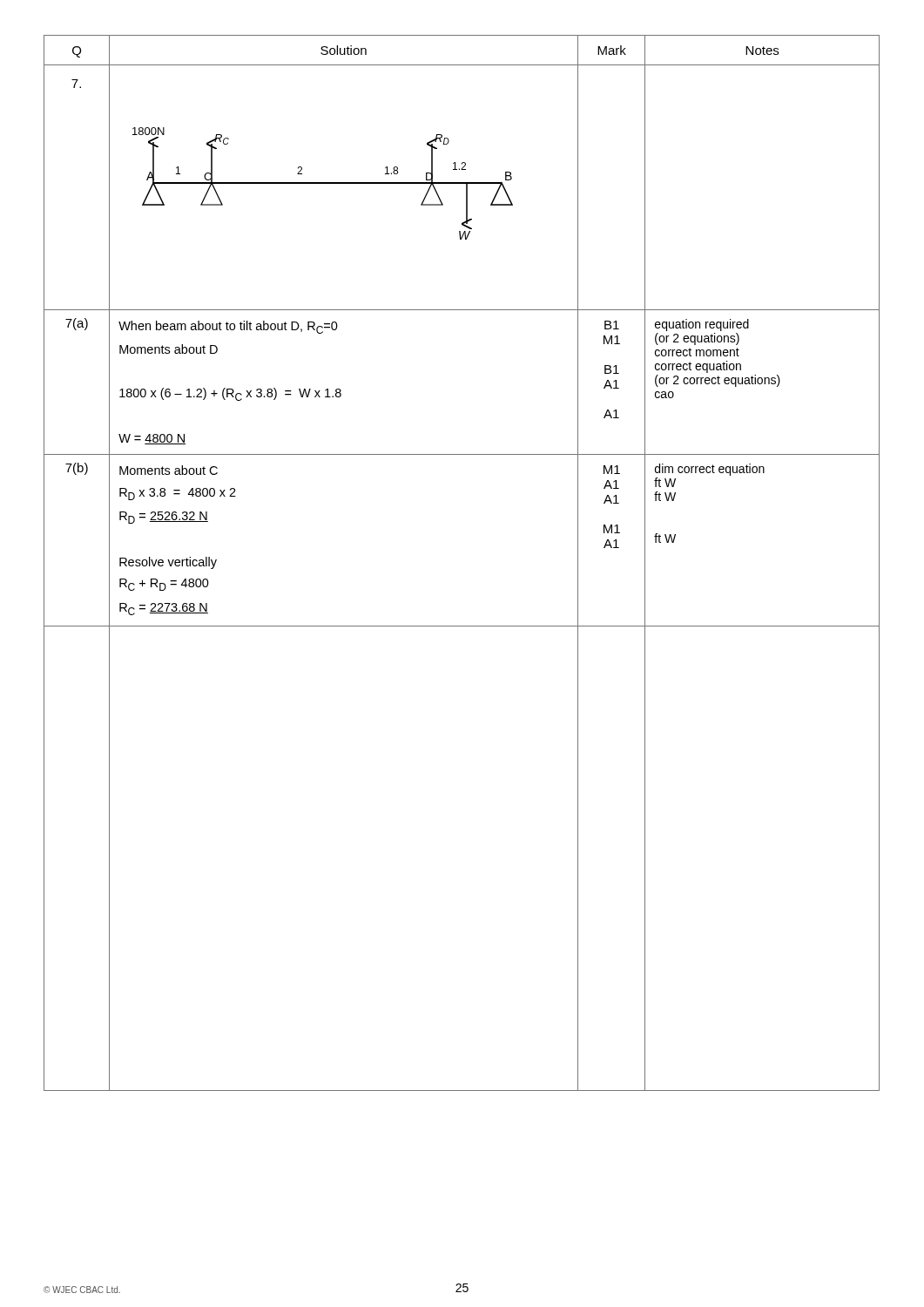The image size is (924, 1307).
Task: Locate the text block that reads "Moments about C RD x"
Action: coord(169,470)
